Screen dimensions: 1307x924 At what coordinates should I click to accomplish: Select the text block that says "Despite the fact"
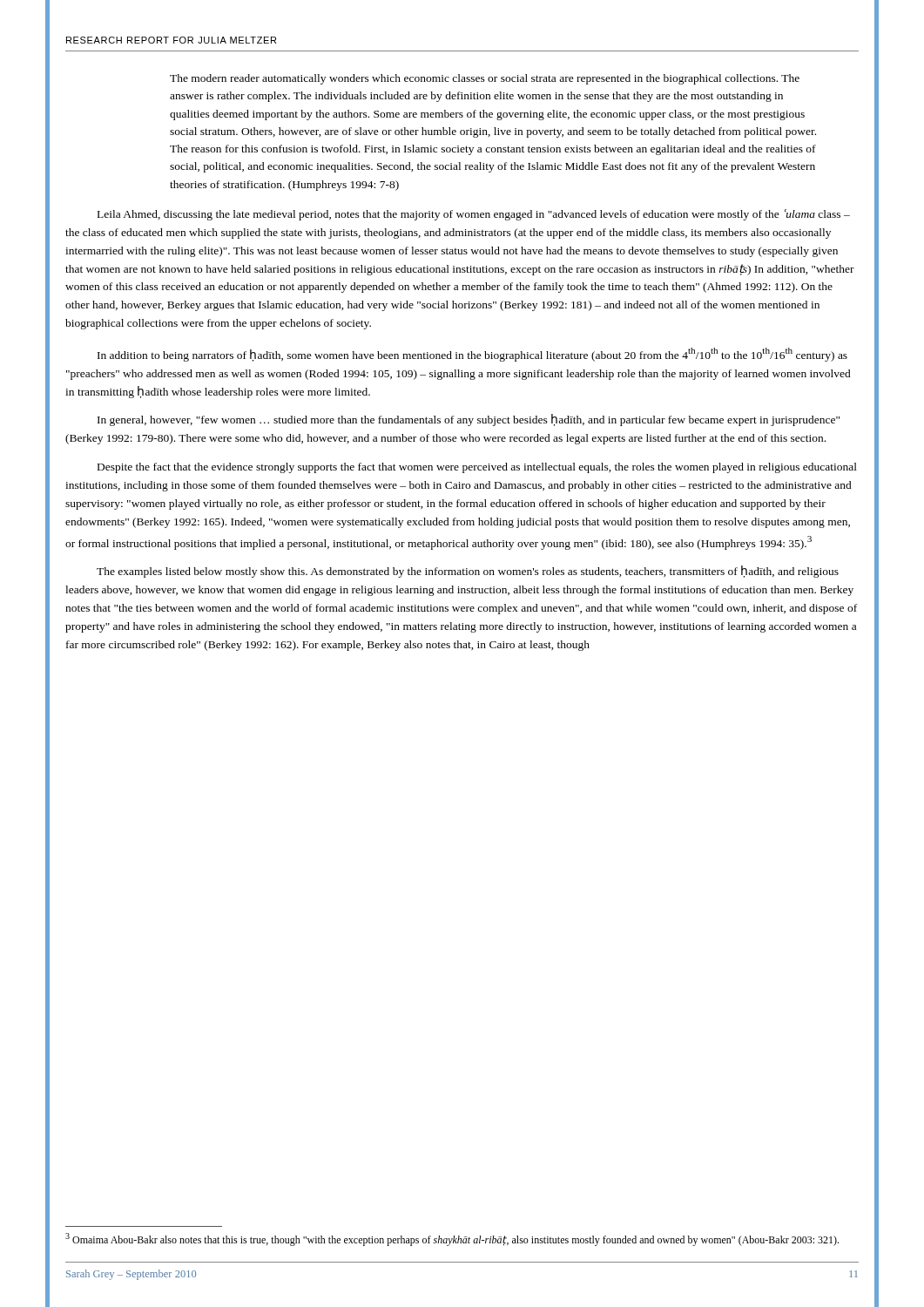461,505
